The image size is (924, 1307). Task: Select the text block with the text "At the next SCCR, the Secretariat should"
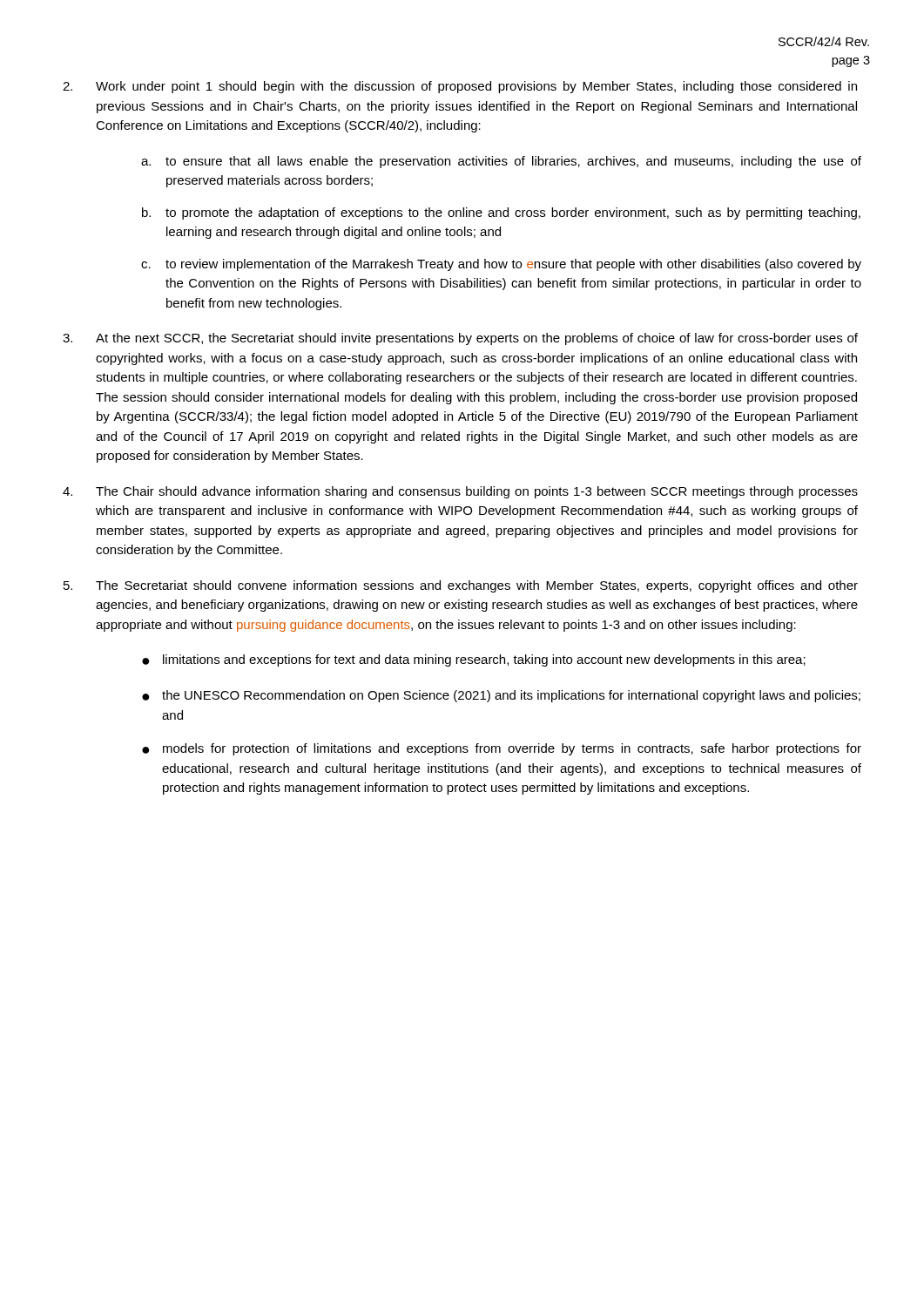click(x=460, y=397)
